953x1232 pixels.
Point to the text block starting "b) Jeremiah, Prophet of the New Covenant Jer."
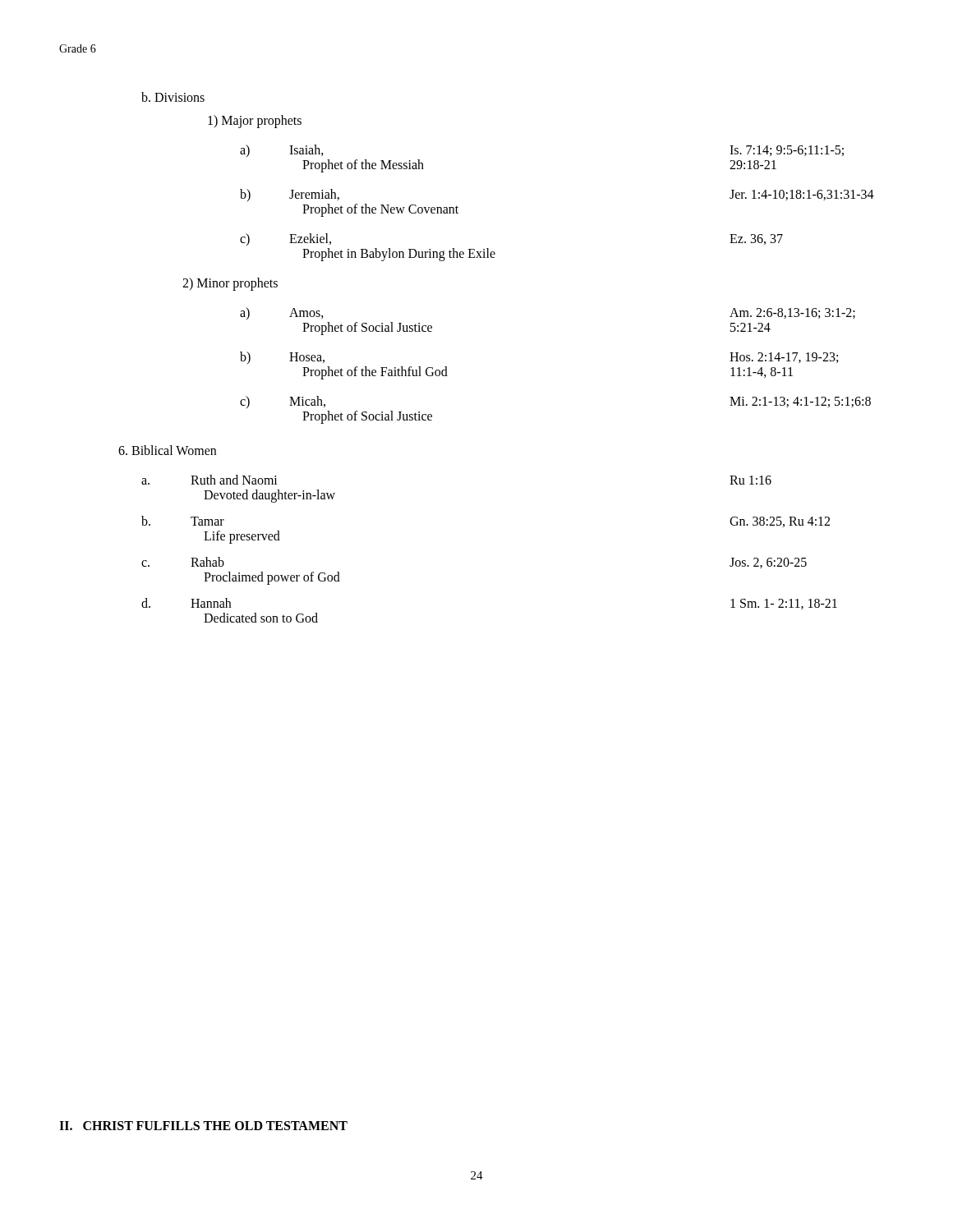(315, 195)
